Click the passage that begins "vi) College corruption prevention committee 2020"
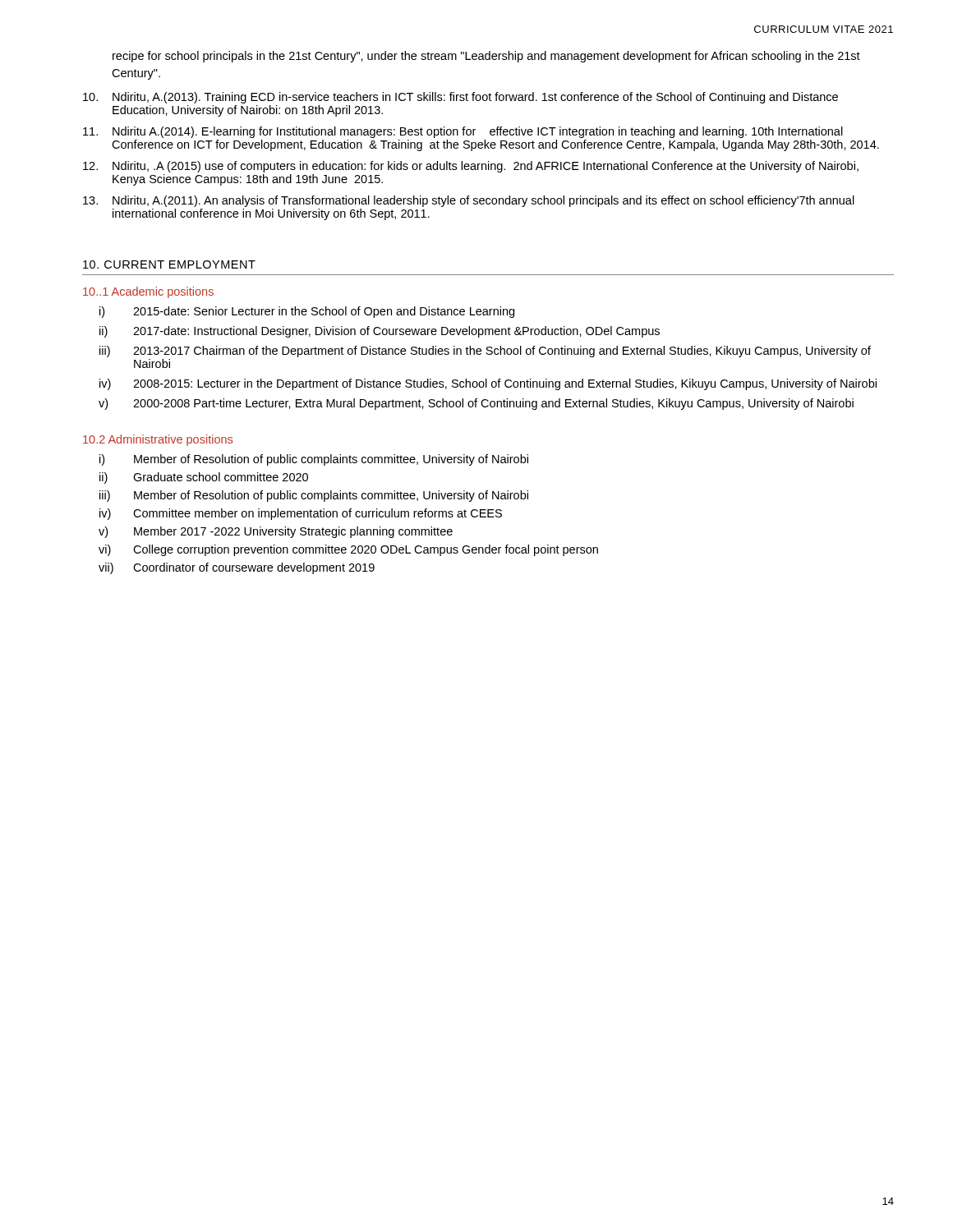Image resolution: width=953 pixels, height=1232 pixels. (x=496, y=550)
